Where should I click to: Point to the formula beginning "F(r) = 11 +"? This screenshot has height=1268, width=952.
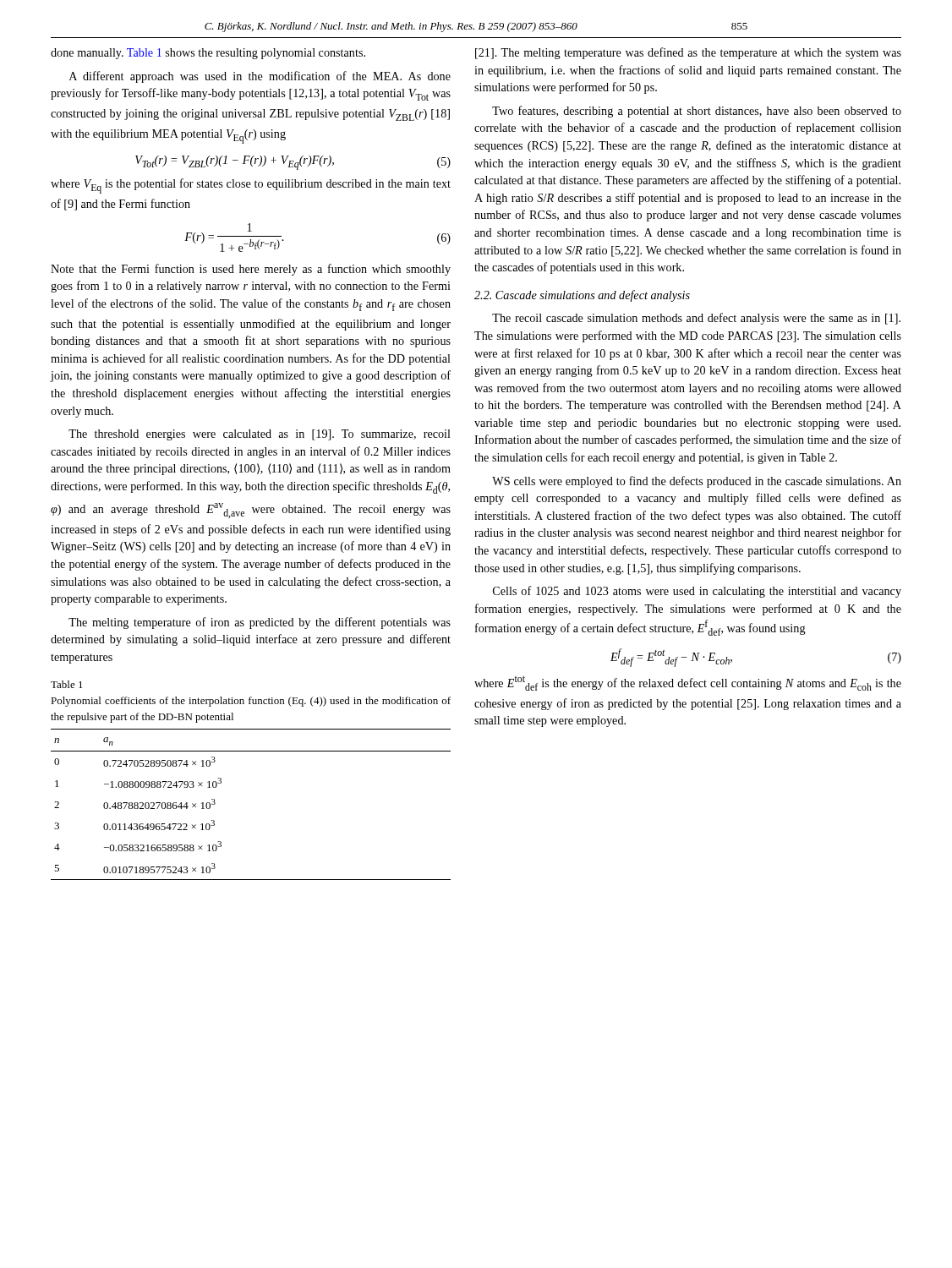point(251,238)
